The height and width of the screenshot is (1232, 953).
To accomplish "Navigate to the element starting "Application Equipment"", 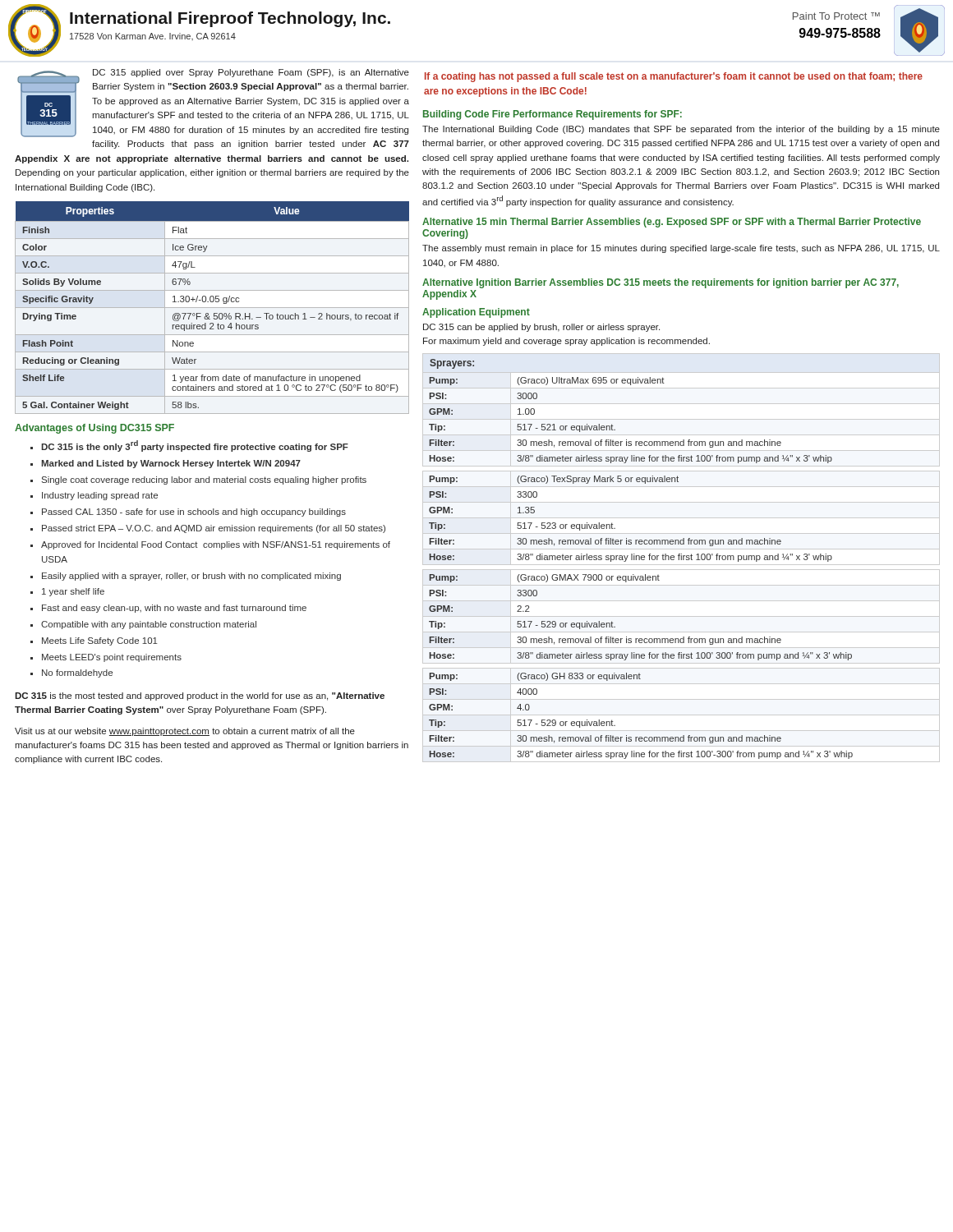I will (x=476, y=312).
